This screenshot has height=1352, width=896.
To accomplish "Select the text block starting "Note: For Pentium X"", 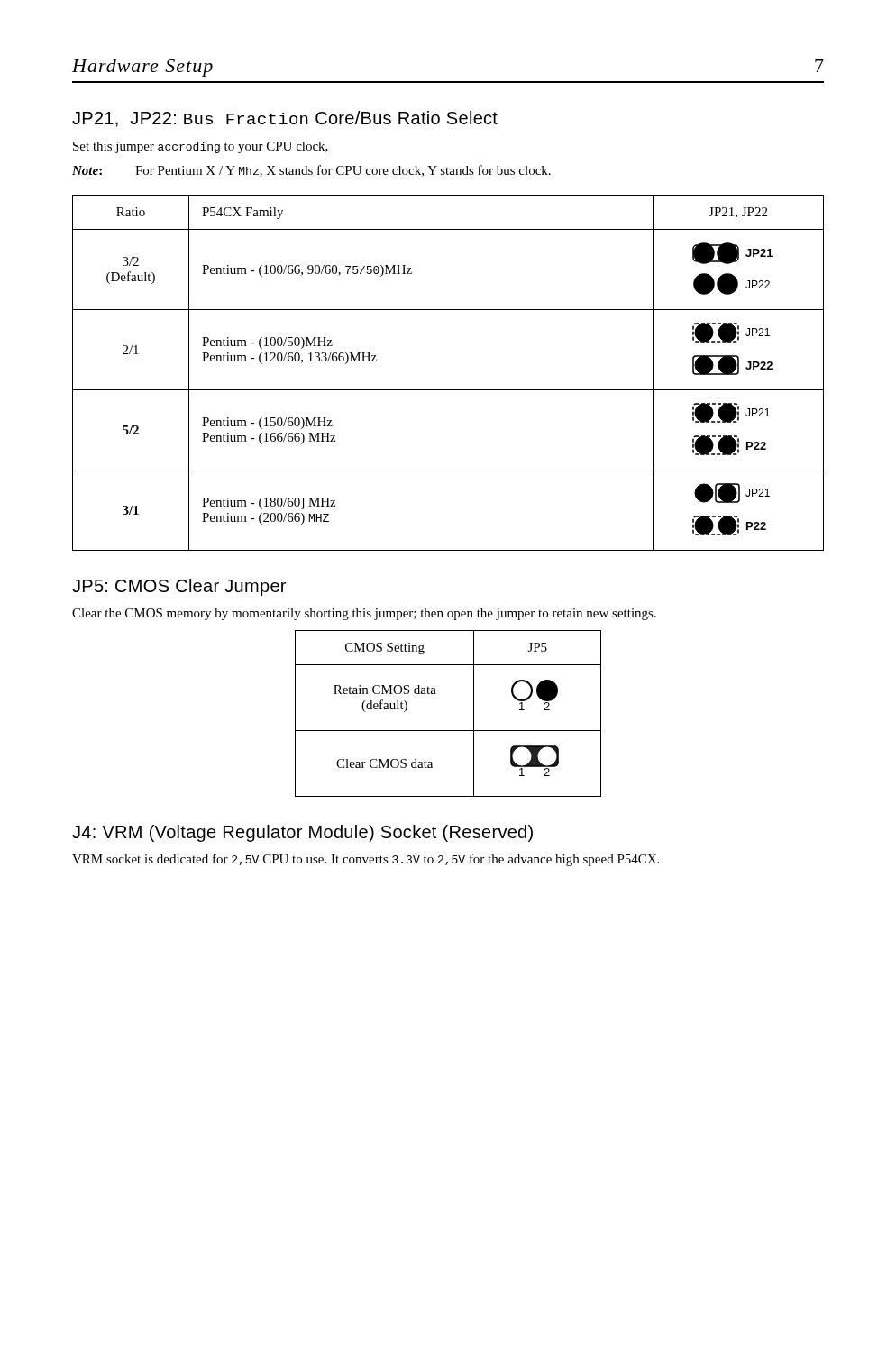I will (448, 171).
